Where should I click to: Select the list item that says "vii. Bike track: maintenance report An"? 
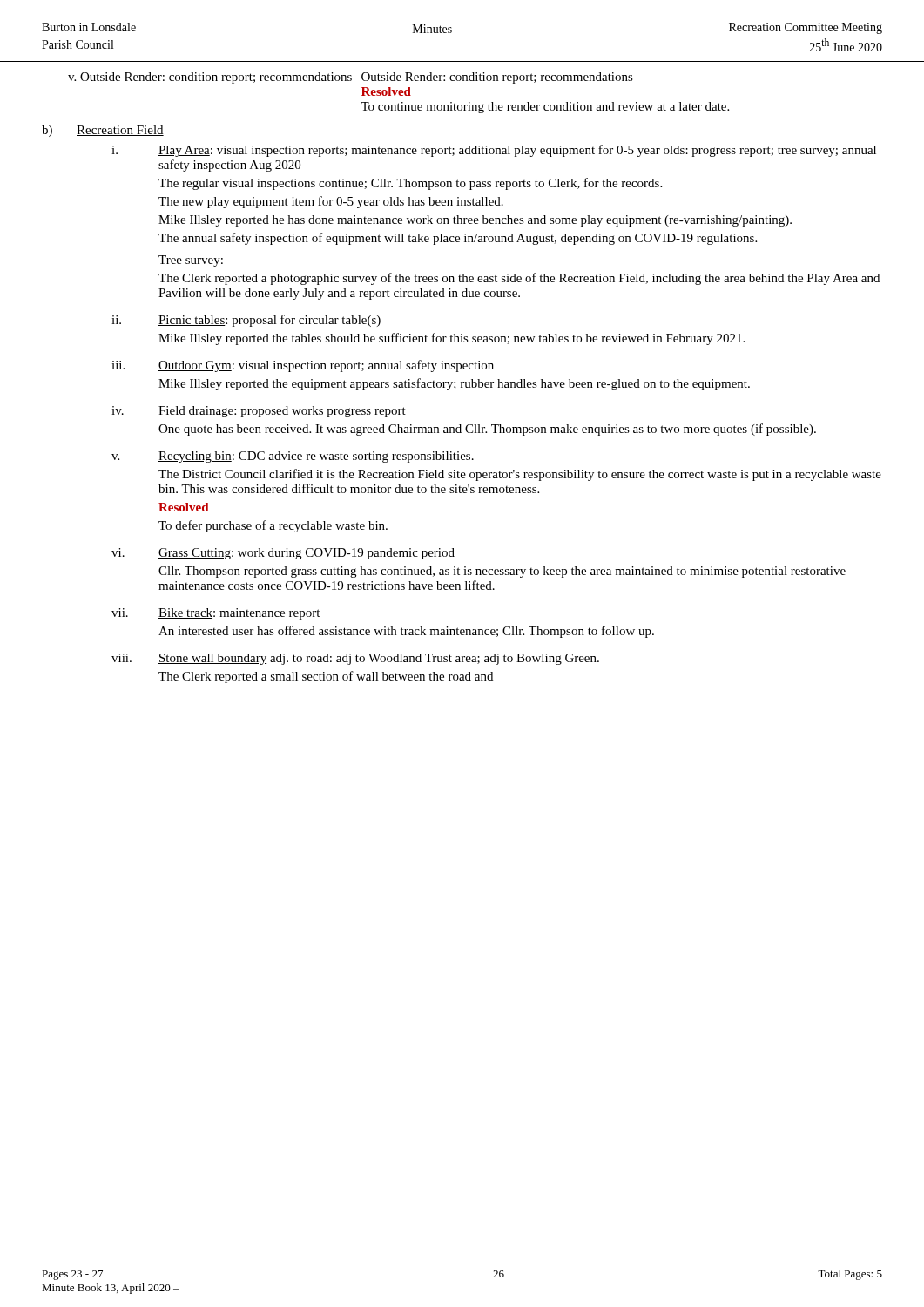click(497, 624)
